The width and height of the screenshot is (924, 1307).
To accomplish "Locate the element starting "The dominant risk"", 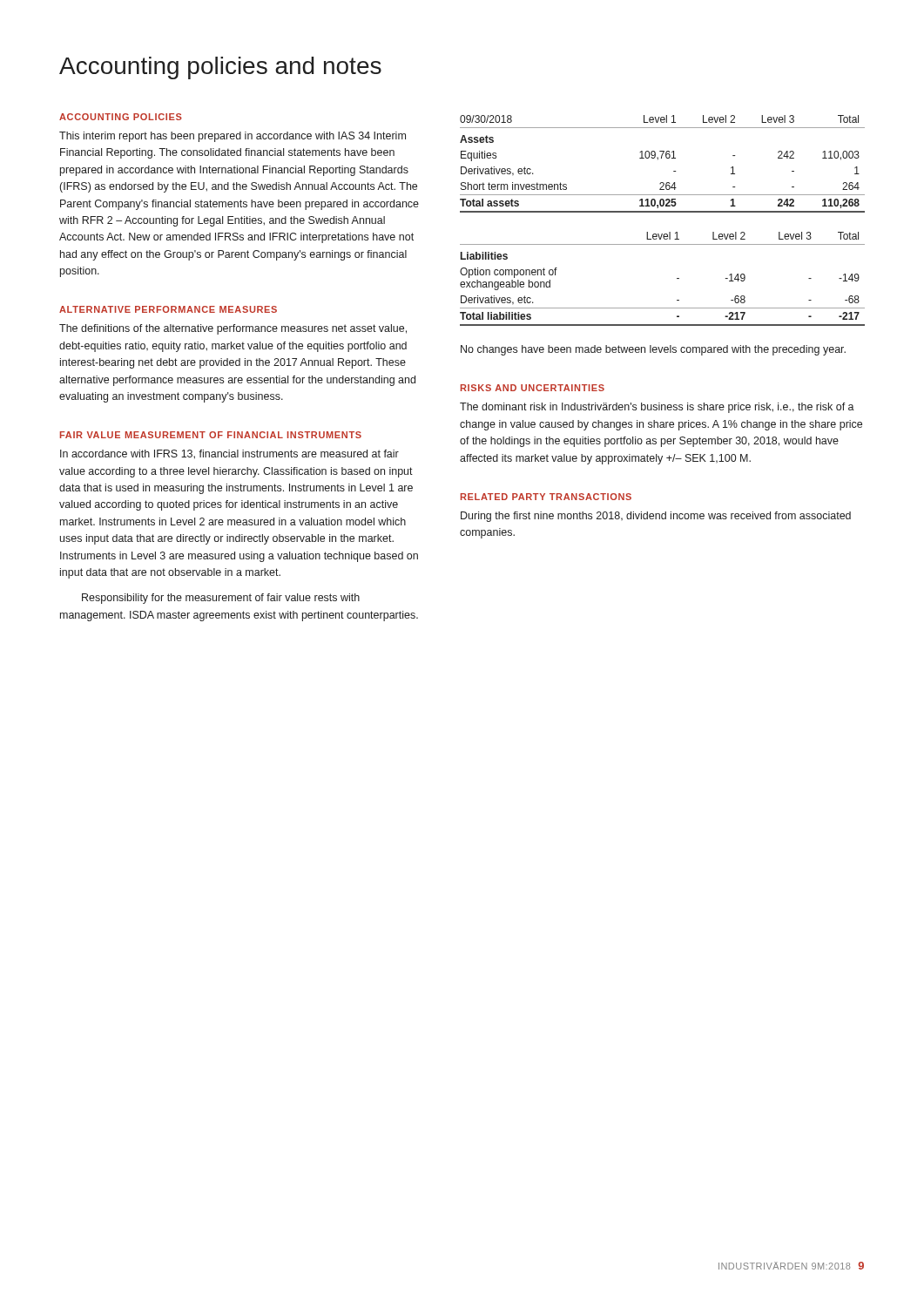I will (x=661, y=433).
